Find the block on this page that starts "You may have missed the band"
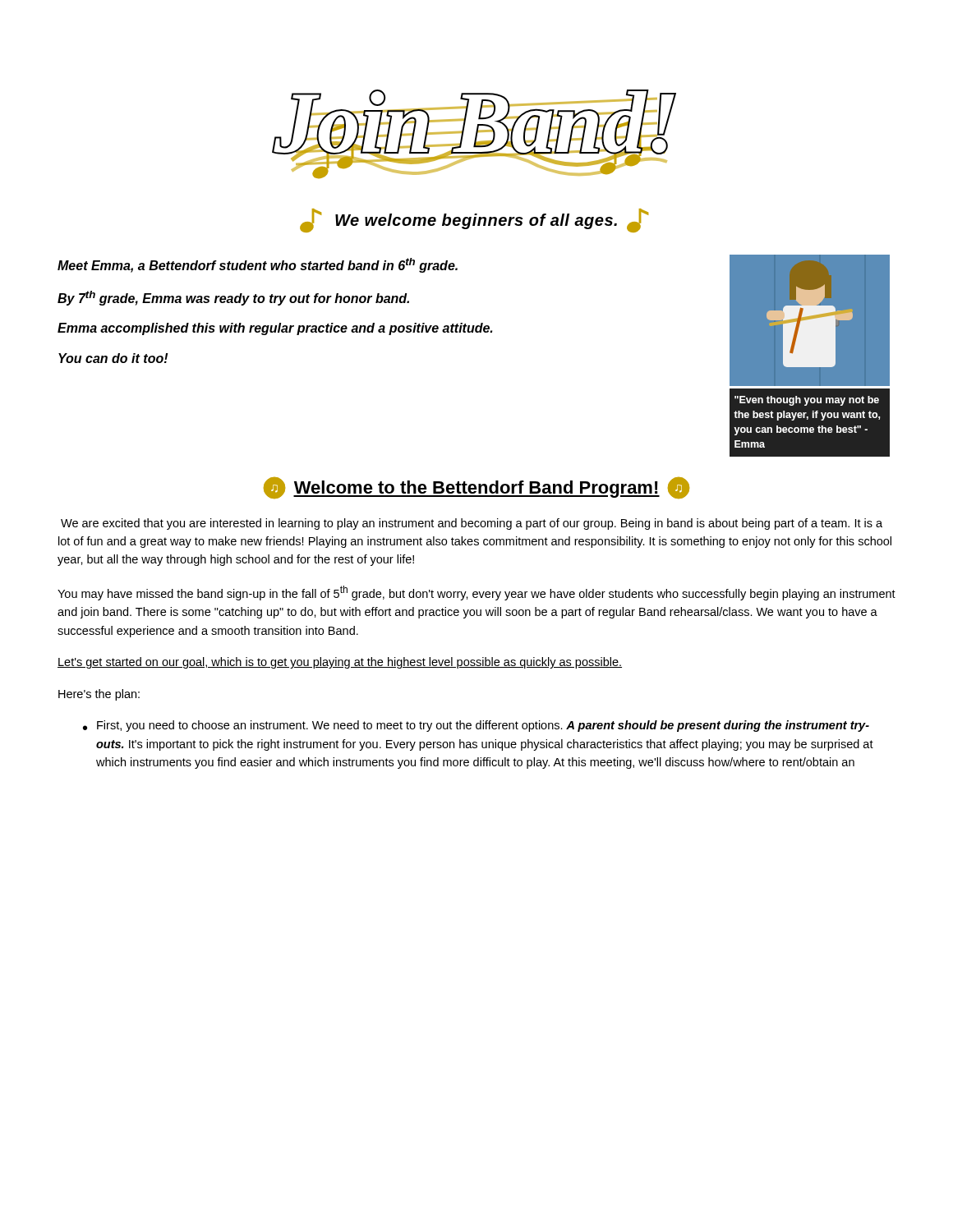The height and width of the screenshot is (1232, 953). pyautogui.click(x=476, y=611)
